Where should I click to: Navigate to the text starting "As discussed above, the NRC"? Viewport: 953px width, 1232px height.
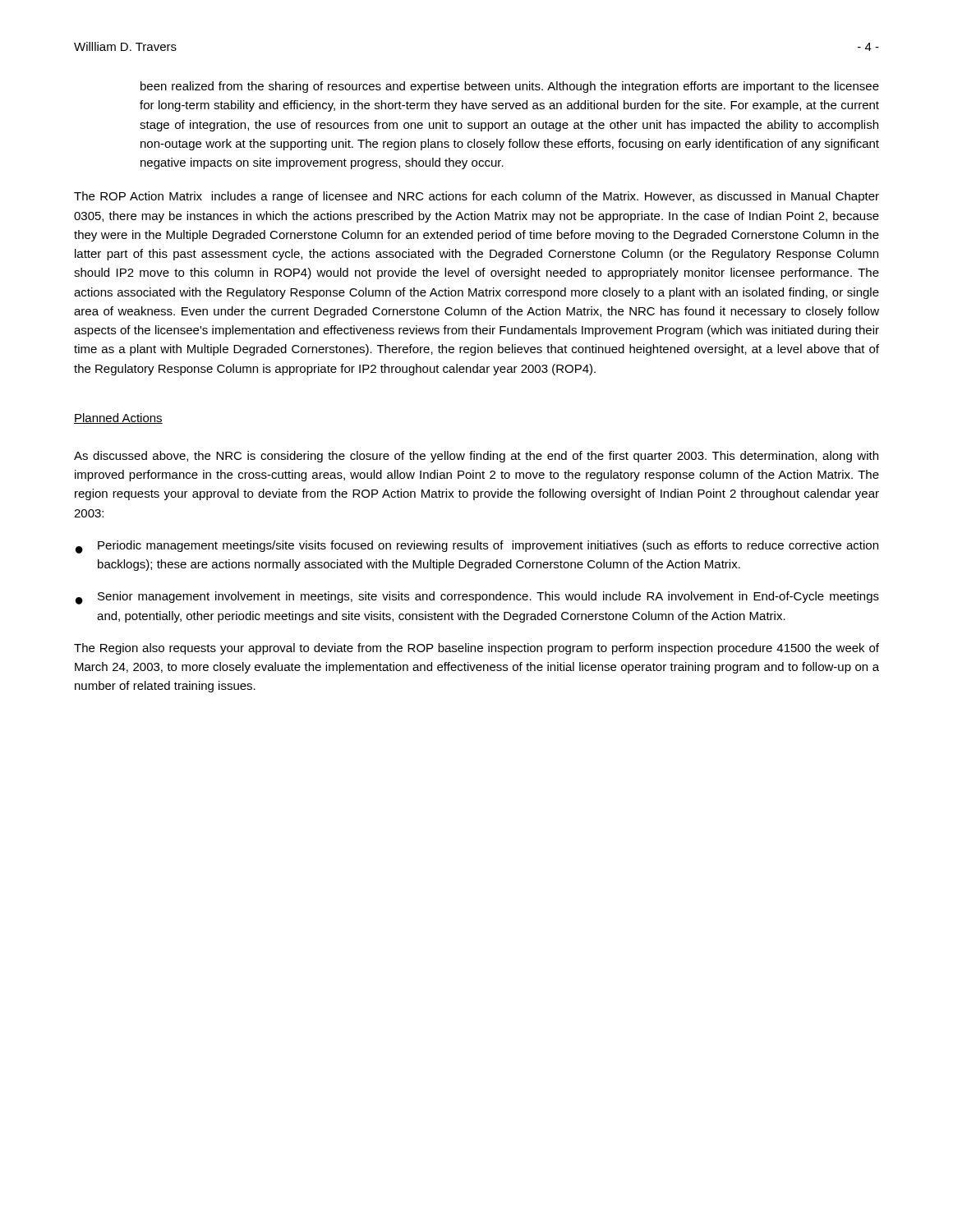pos(476,484)
